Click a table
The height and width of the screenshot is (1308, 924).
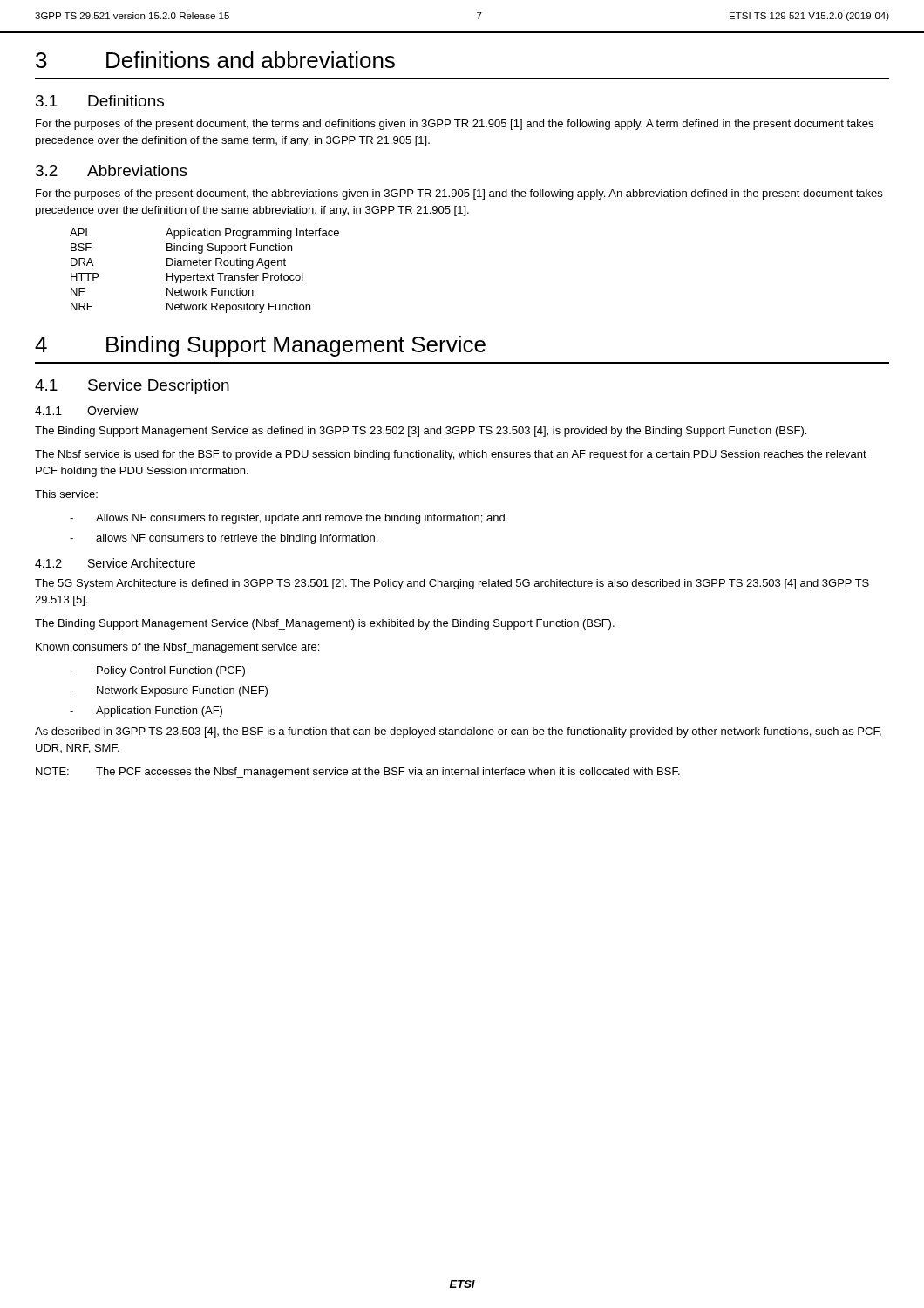click(462, 270)
